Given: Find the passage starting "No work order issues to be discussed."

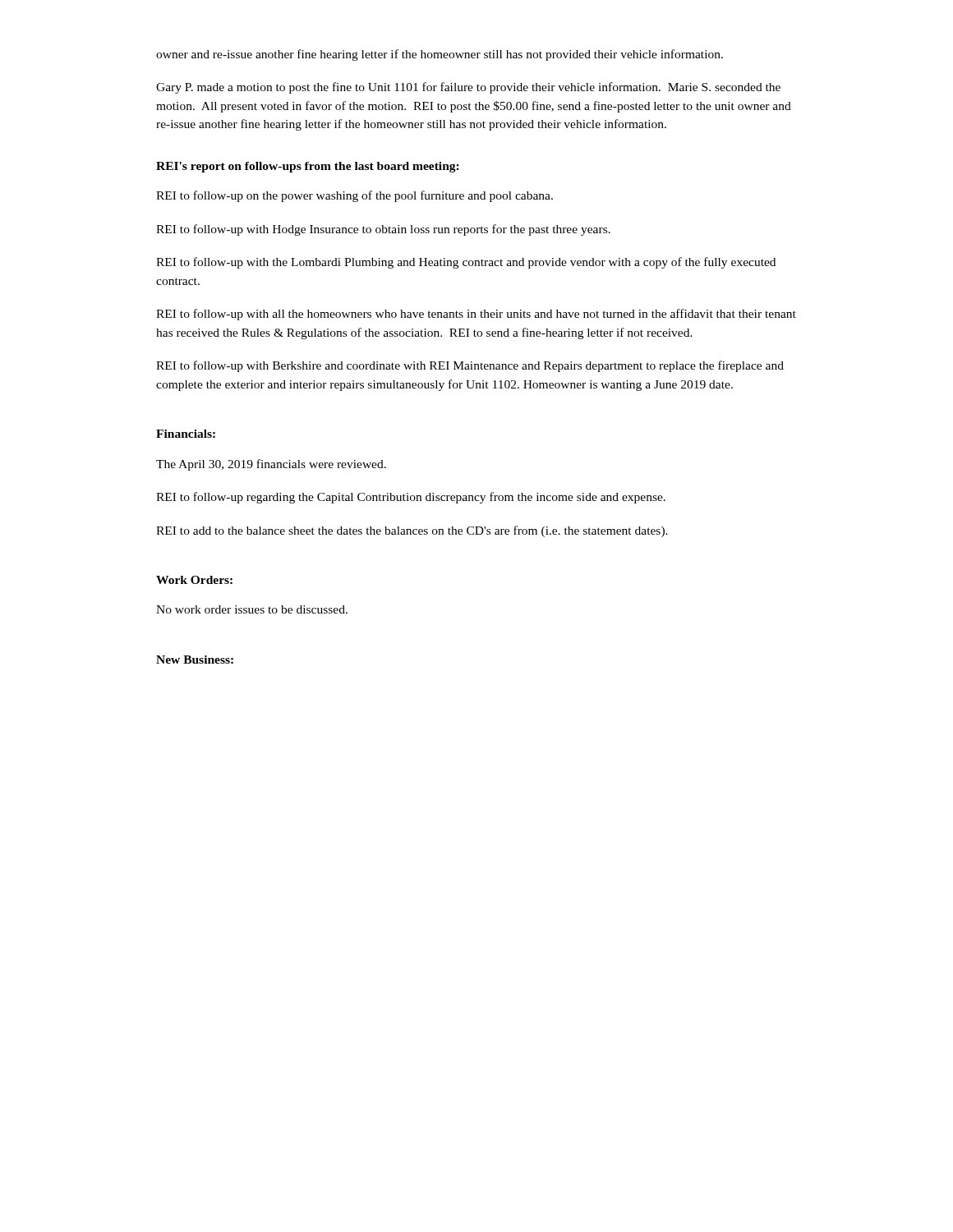Looking at the screenshot, I should (x=252, y=609).
